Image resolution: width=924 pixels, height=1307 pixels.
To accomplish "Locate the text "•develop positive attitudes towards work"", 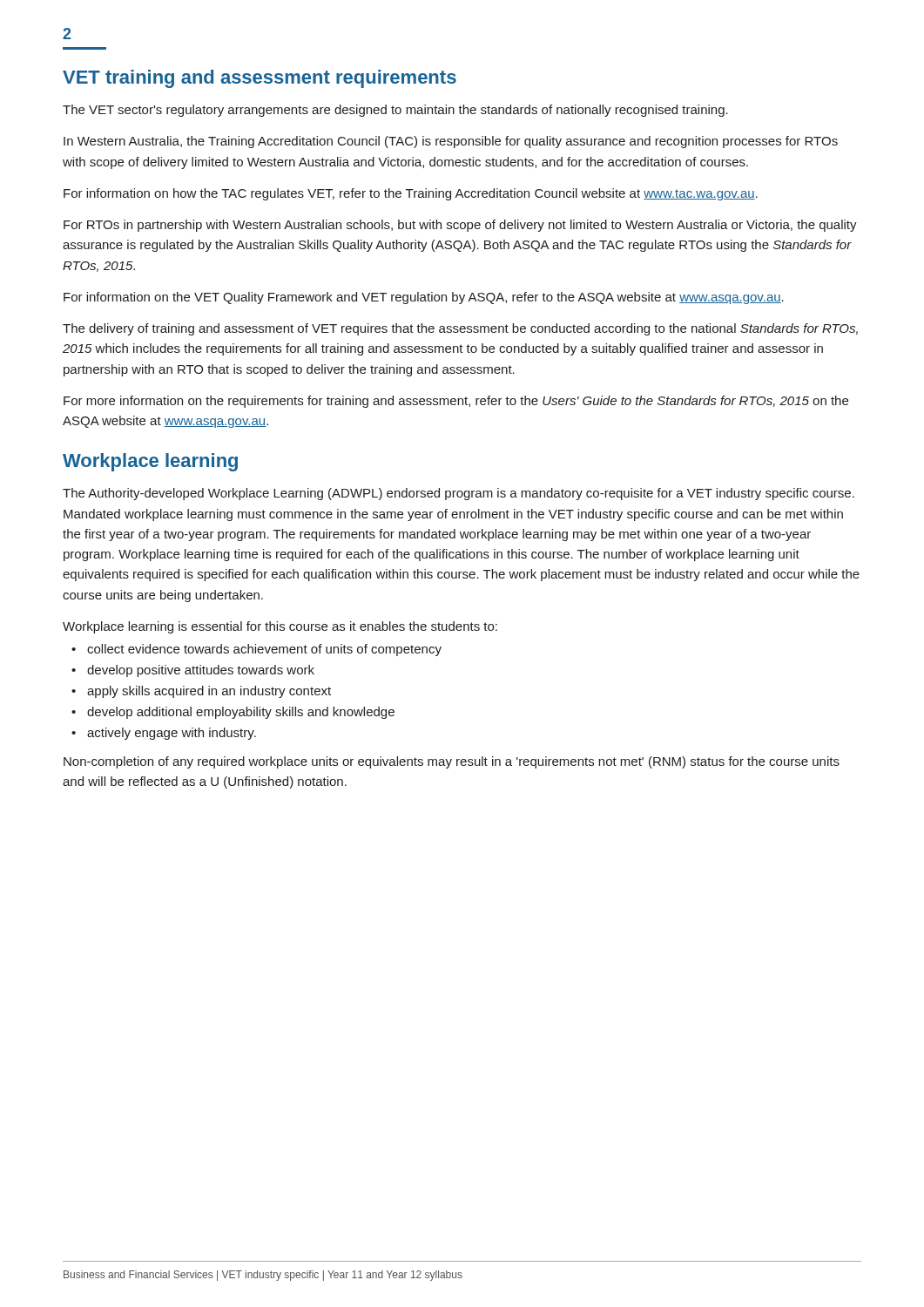I will (193, 670).
